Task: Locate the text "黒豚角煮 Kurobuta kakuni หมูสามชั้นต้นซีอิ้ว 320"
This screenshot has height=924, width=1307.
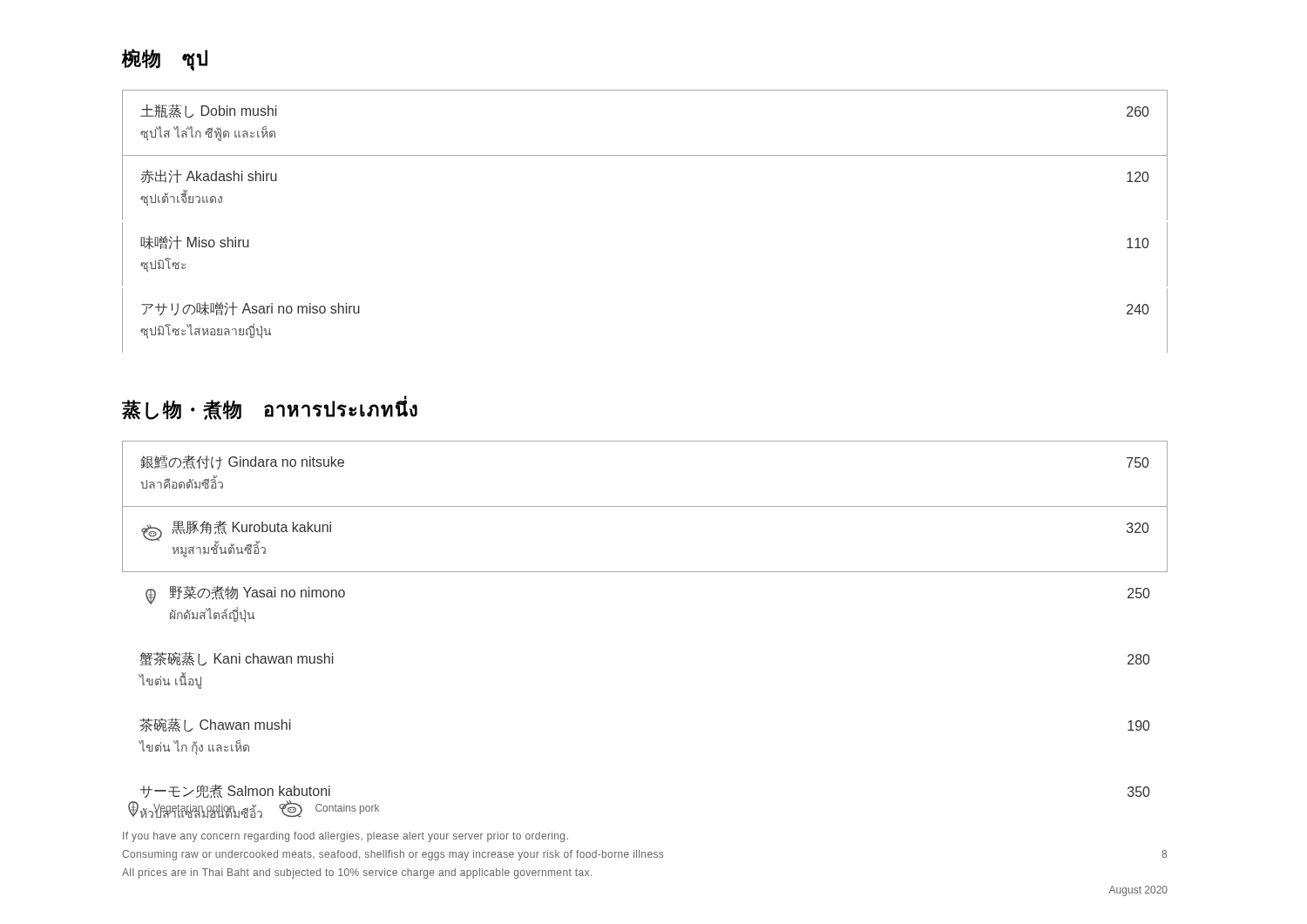Action: pos(251,544)
